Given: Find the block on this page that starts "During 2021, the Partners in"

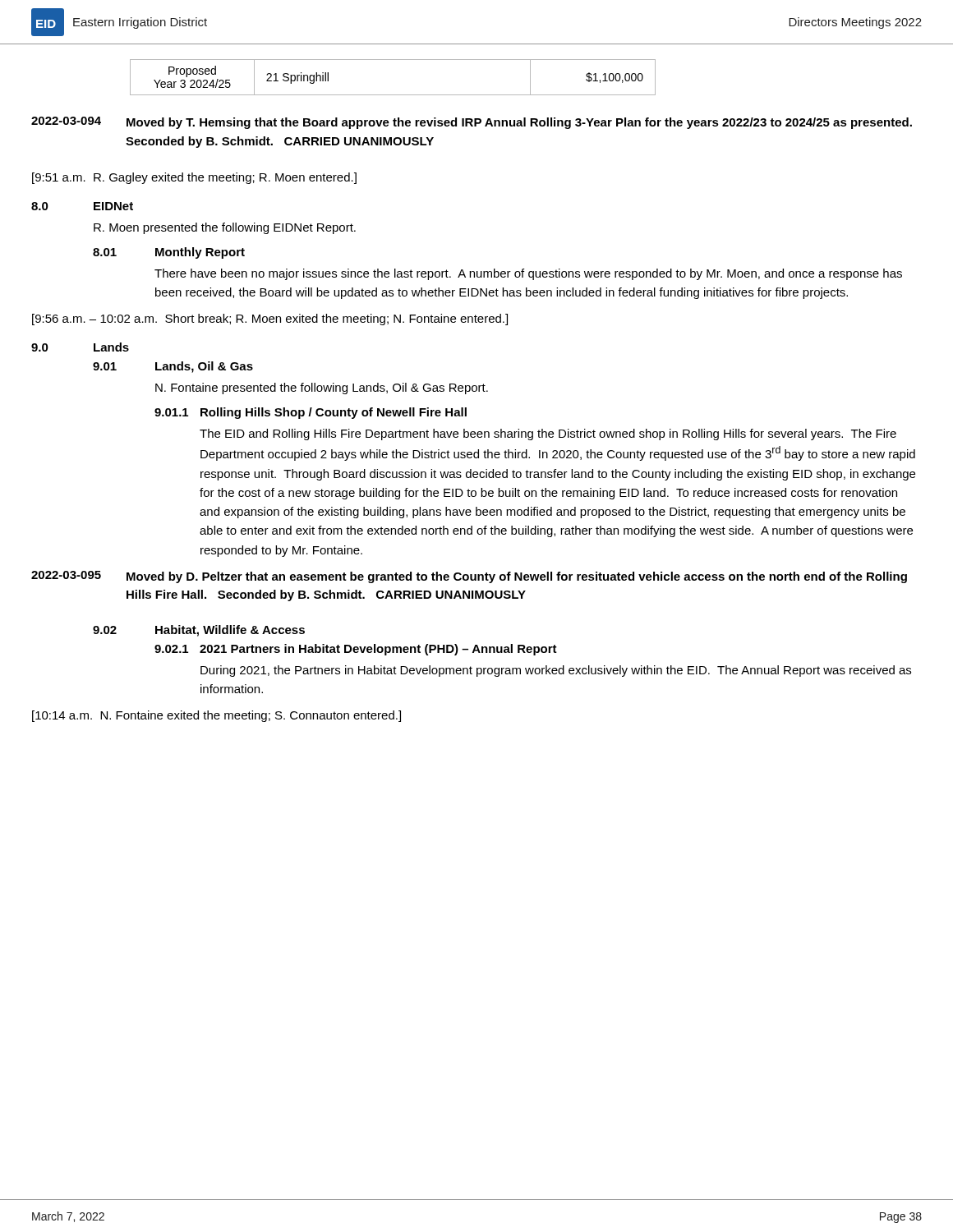Looking at the screenshot, I should coord(556,679).
